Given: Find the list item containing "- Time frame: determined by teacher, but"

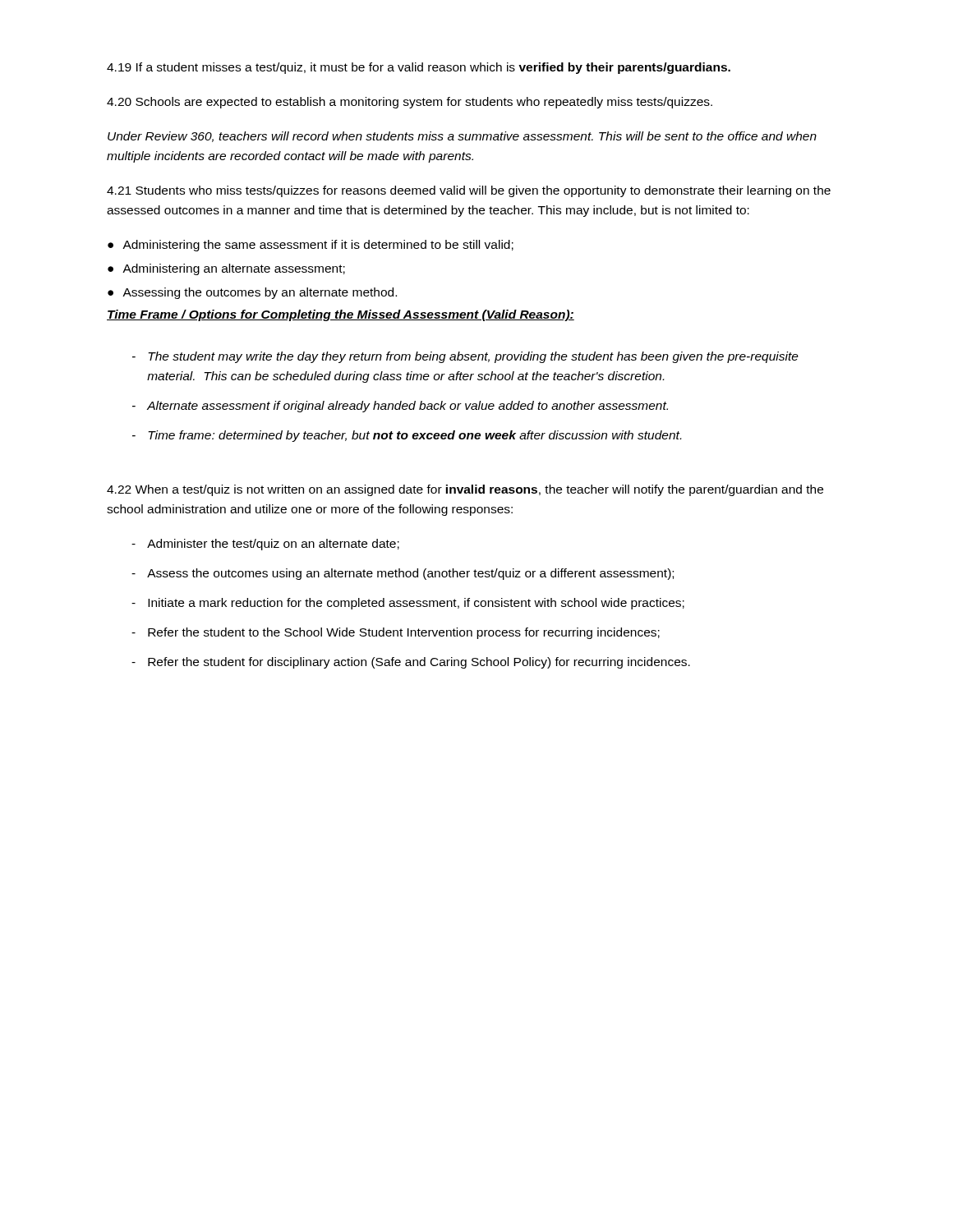Looking at the screenshot, I should tap(407, 436).
